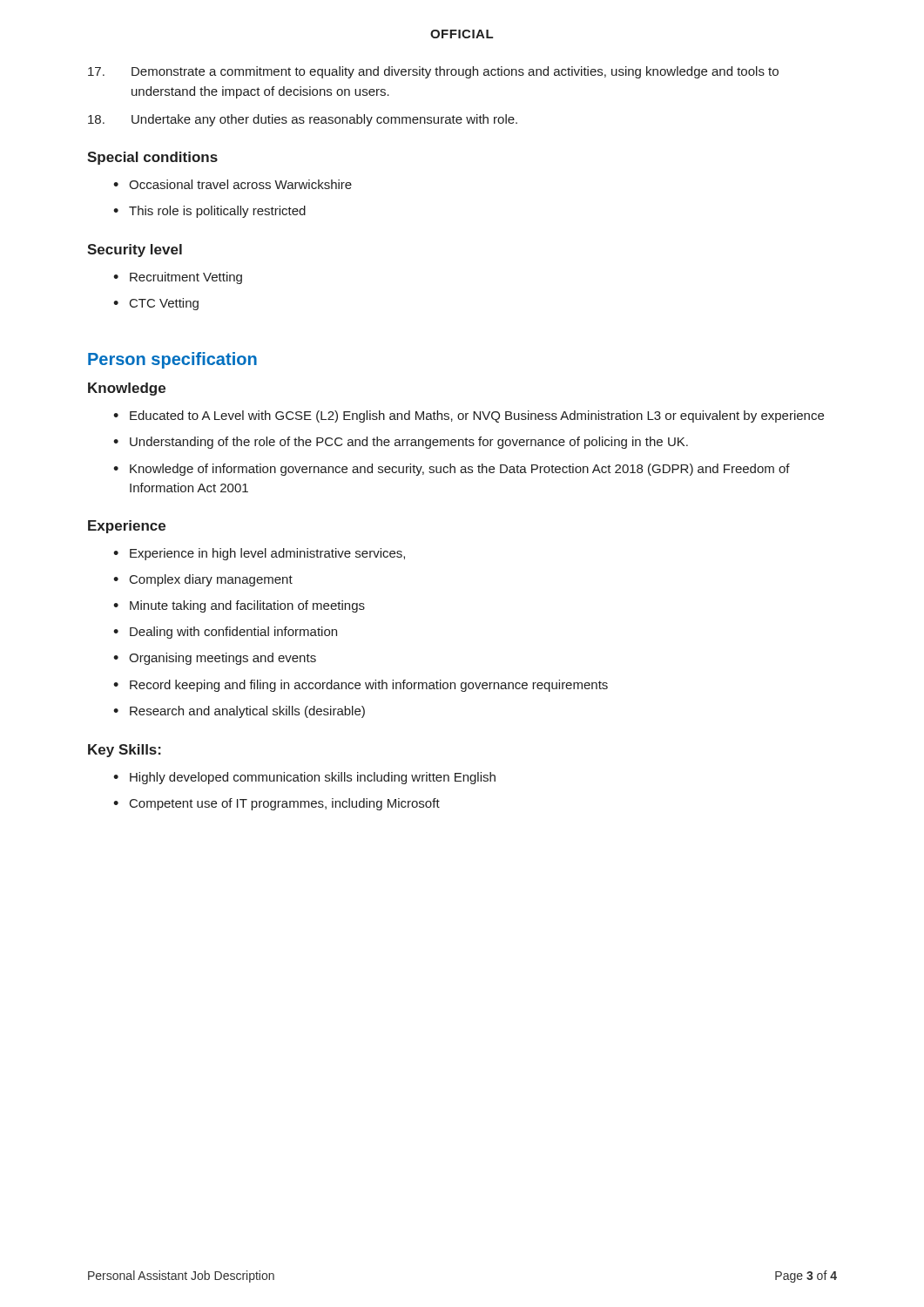The height and width of the screenshot is (1307, 924).
Task: Select the text block starting "• This role is"
Action: pos(210,212)
